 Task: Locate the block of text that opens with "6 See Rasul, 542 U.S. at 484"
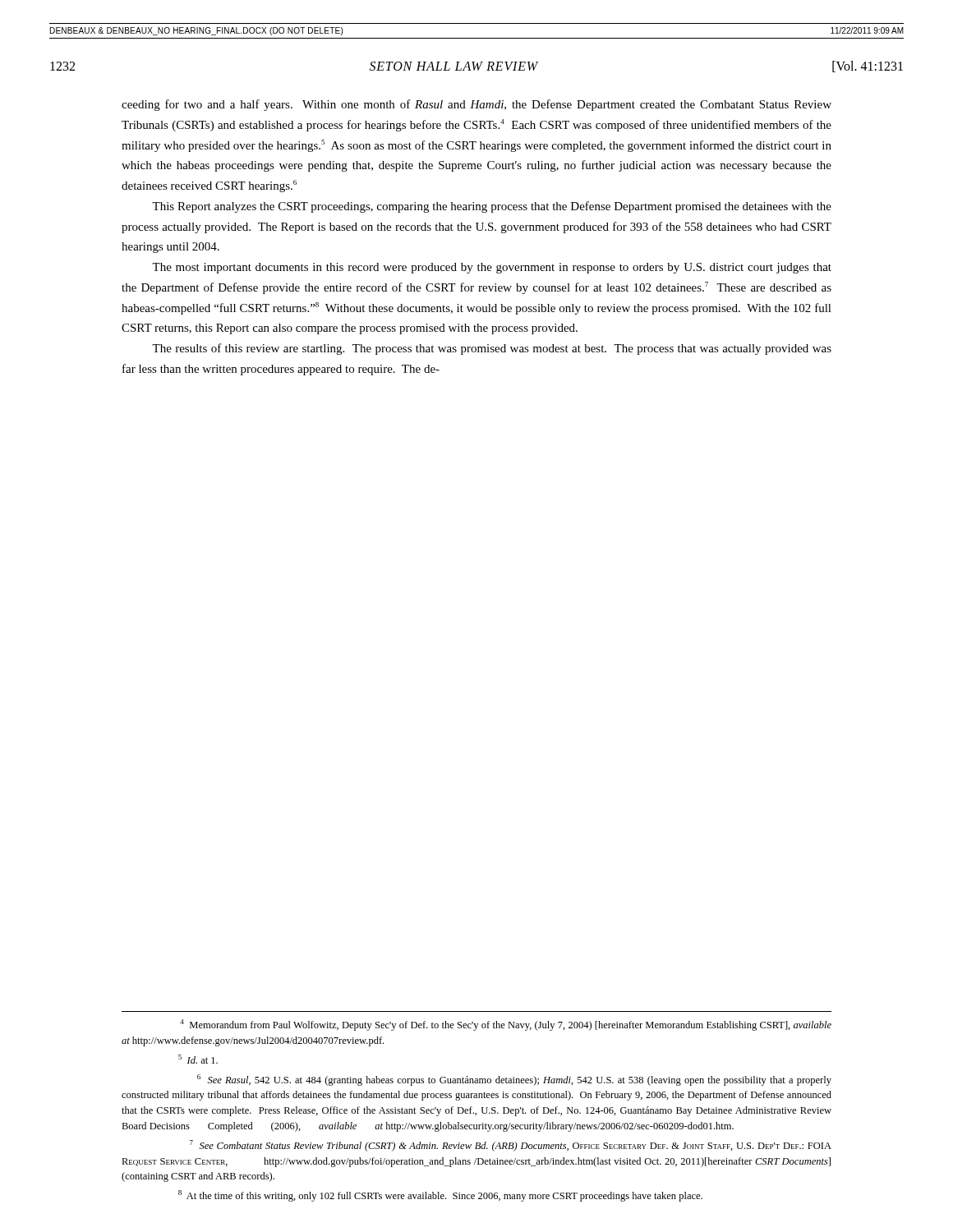pyautogui.click(x=476, y=1102)
